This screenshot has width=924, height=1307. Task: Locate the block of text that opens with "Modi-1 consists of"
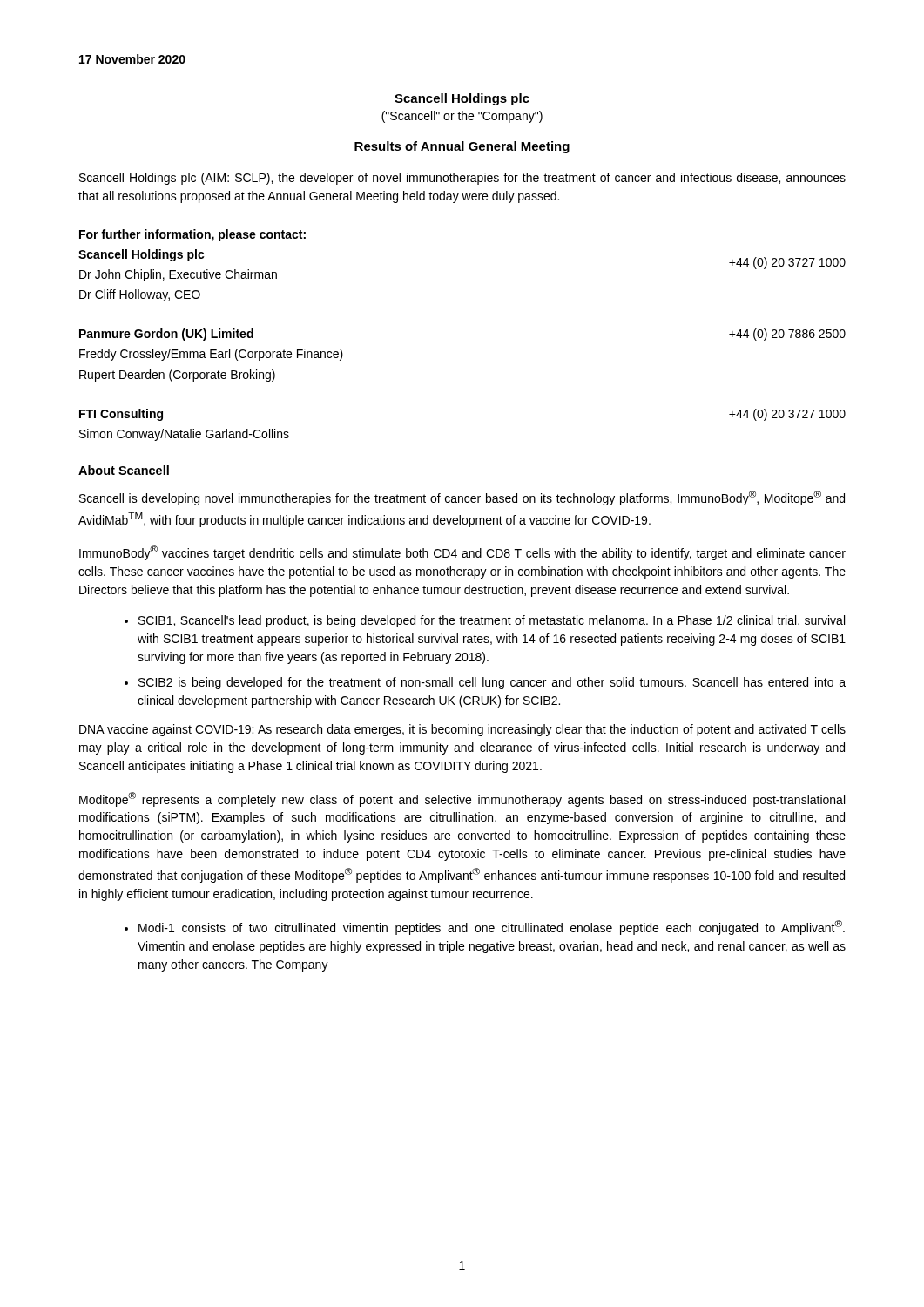tap(492, 945)
